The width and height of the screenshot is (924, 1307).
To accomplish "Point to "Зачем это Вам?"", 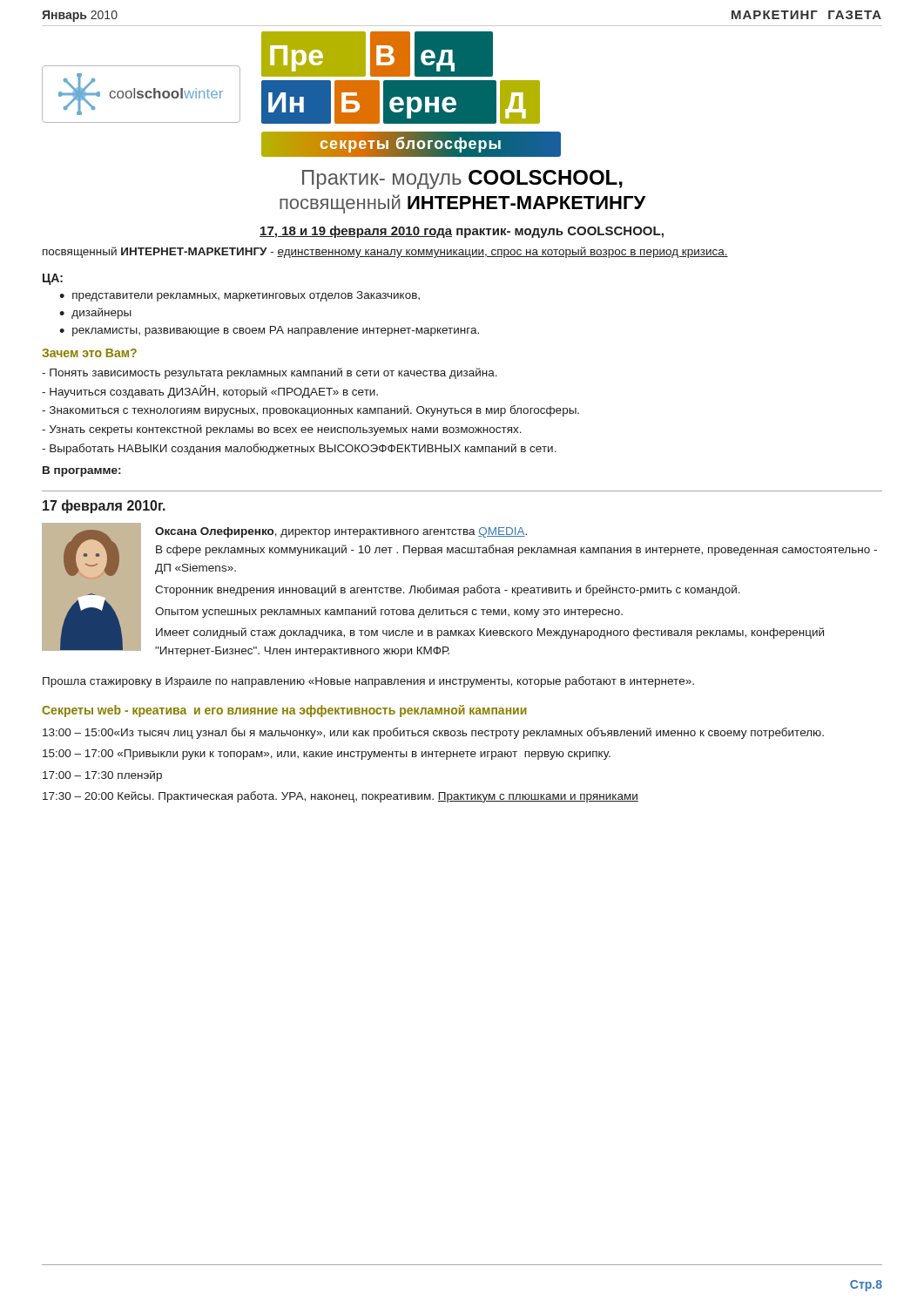I will [x=90, y=353].
